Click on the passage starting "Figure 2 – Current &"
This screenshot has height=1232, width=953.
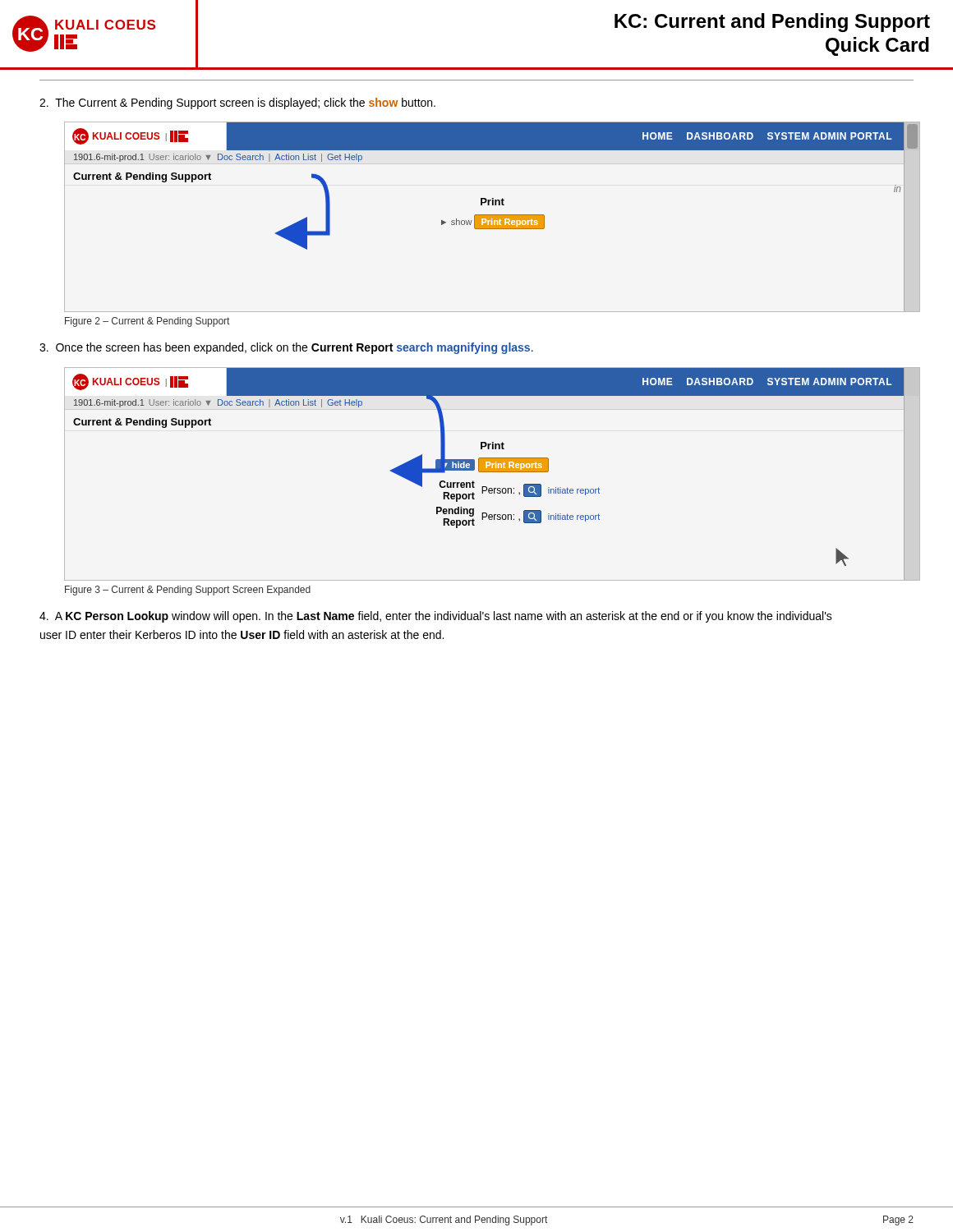pyautogui.click(x=147, y=321)
